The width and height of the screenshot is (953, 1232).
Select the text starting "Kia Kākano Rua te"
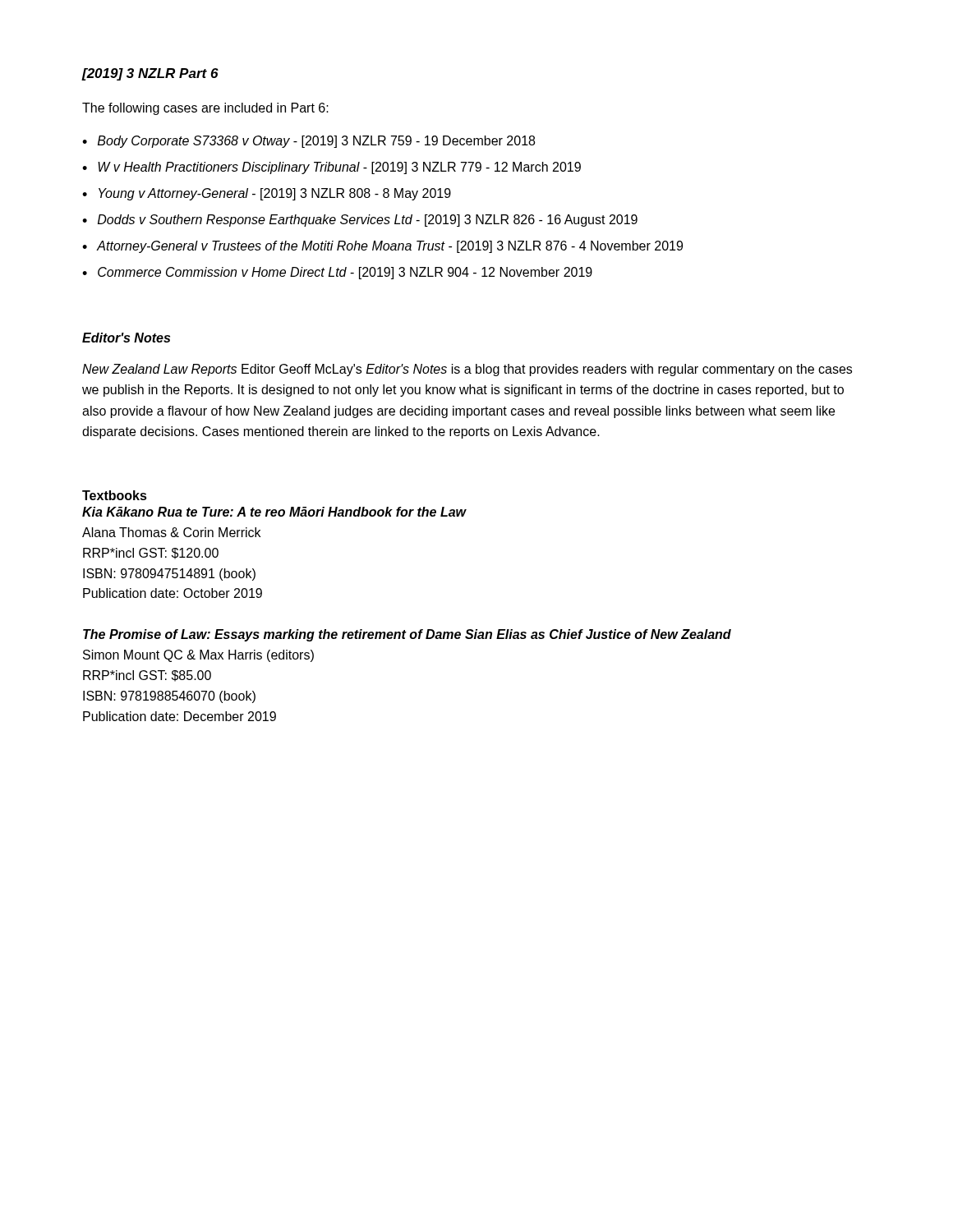[274, 512]
